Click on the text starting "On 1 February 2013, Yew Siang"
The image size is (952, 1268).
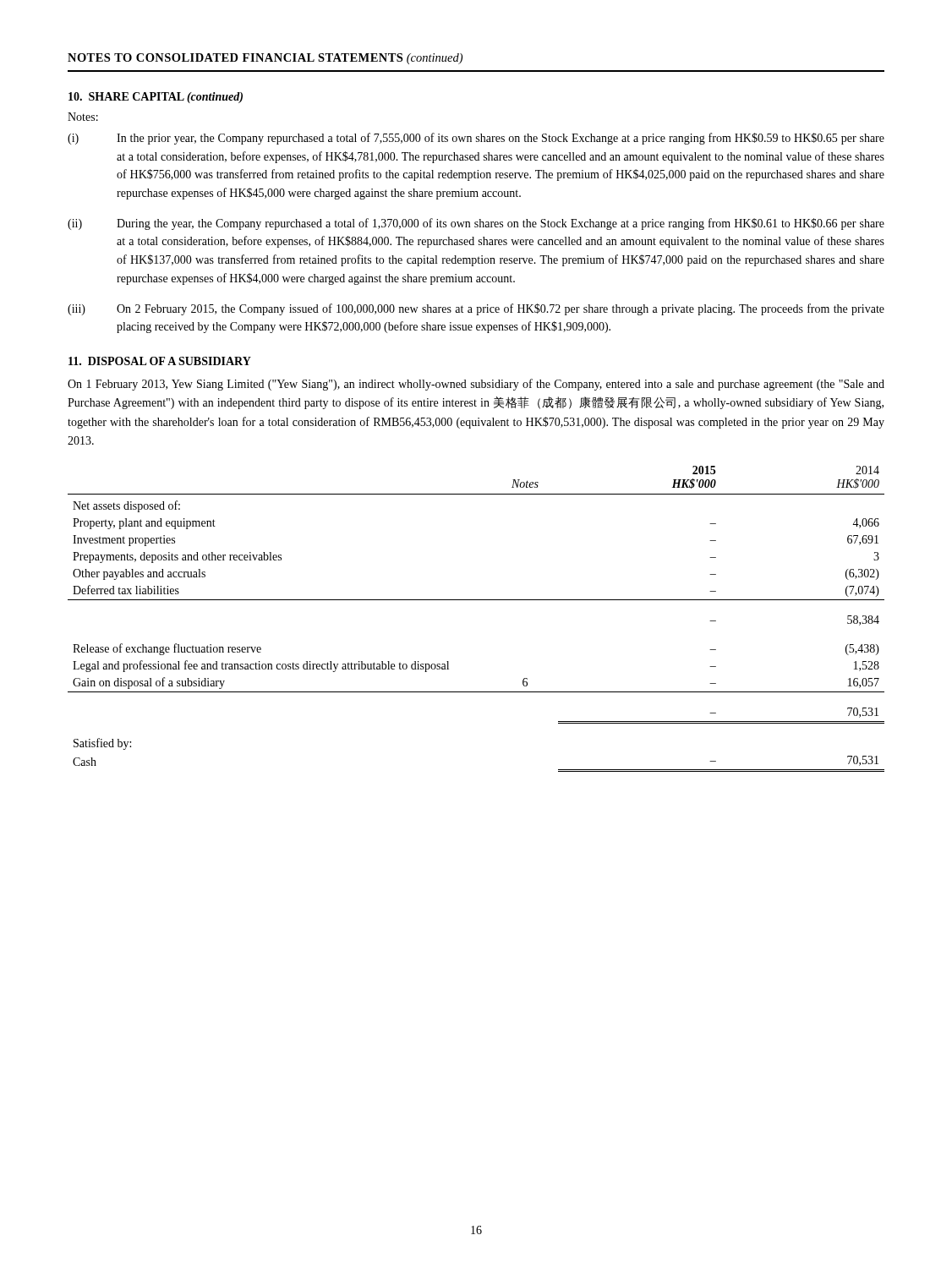coord(476,412)
